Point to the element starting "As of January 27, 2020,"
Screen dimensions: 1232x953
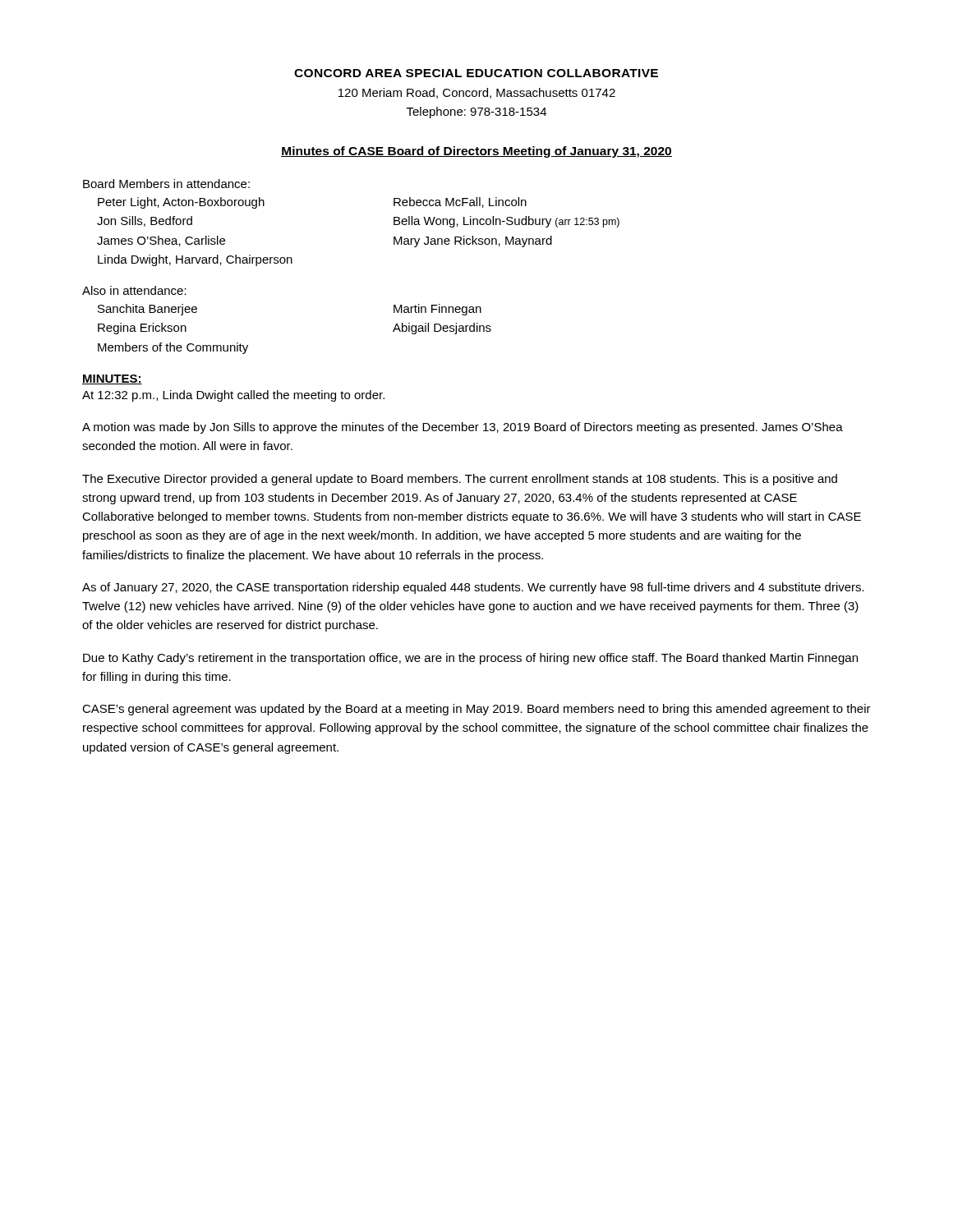(473, 606)
